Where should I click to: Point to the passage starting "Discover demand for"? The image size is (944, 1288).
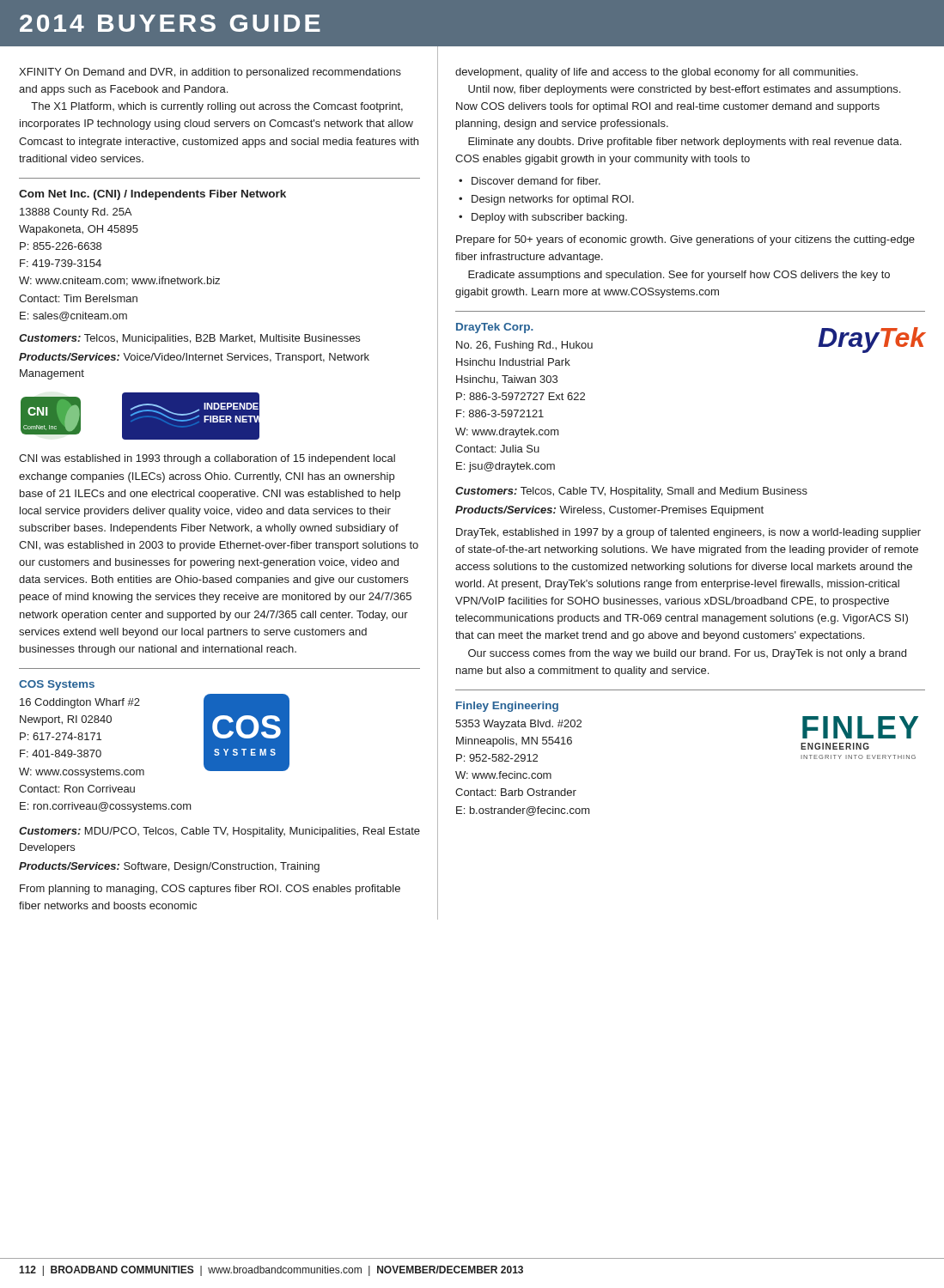[536, 181]
